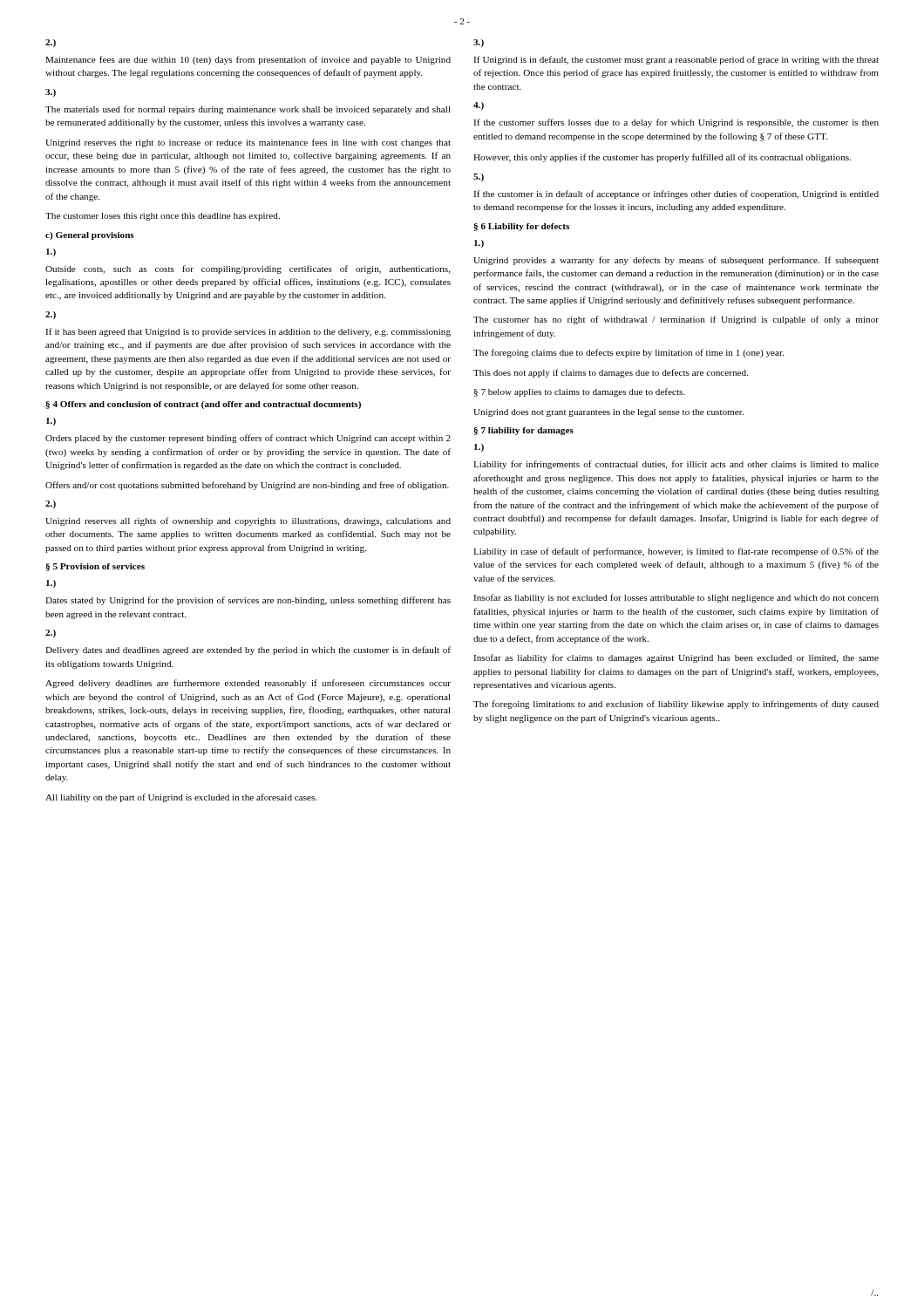Image resolution: width=924 pixels, height=1308 pixels.
Task: Point to the text block starting "Maintenance fees are due"
Action: (x=248, y=67)
